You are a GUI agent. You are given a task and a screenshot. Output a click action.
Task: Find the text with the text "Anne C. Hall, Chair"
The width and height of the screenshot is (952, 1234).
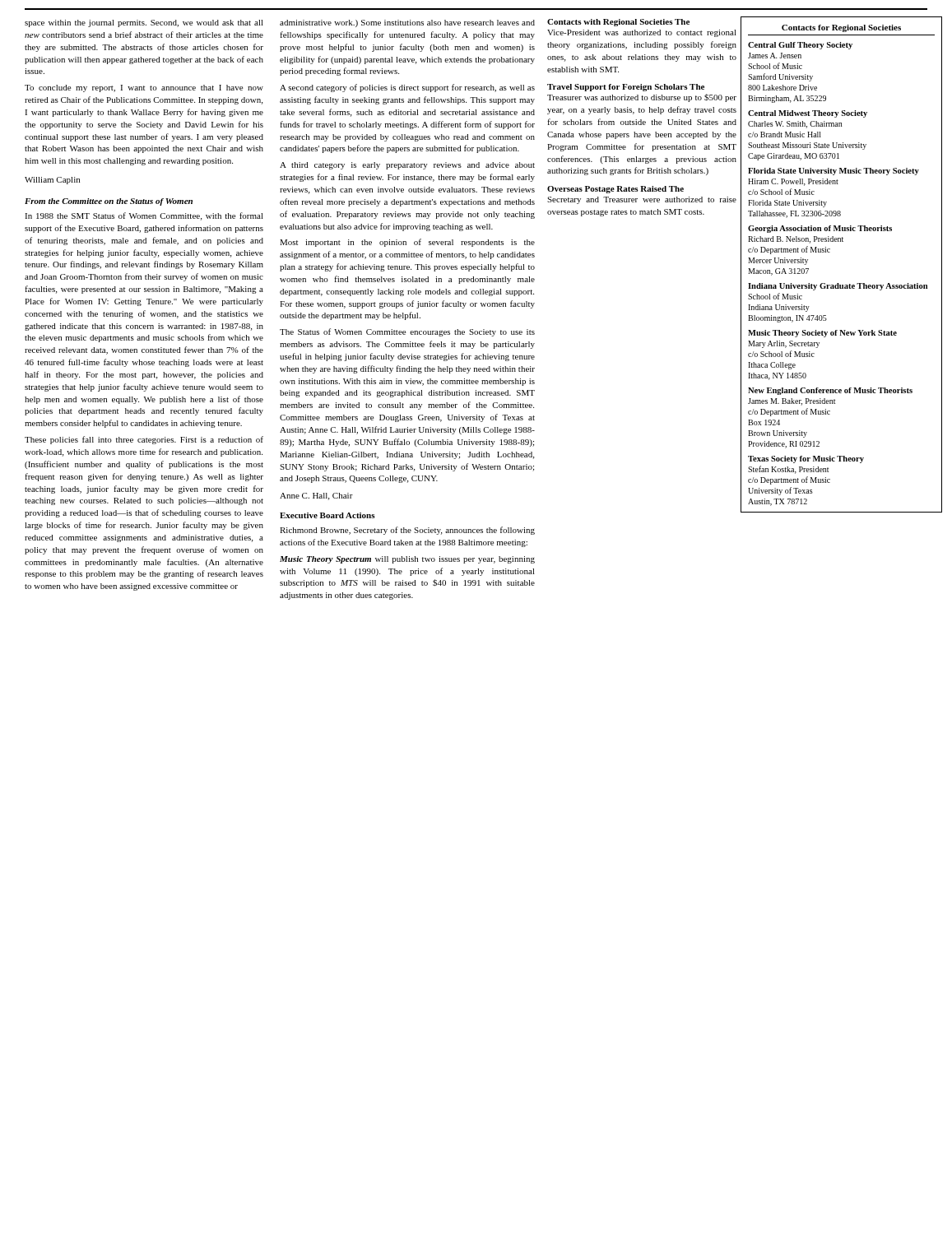coord(316,496)
